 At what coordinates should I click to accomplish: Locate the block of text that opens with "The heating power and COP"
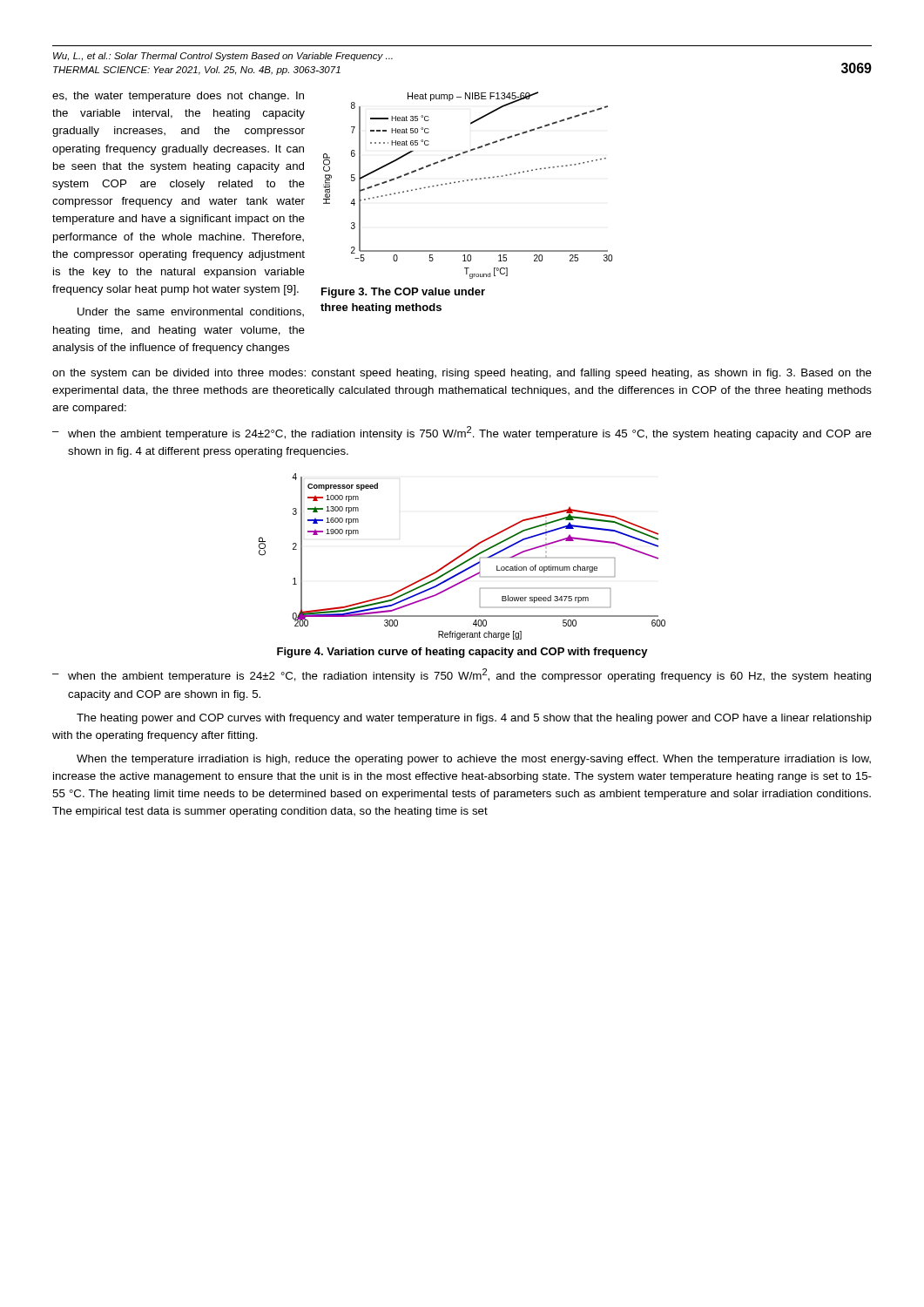[462, 765]
